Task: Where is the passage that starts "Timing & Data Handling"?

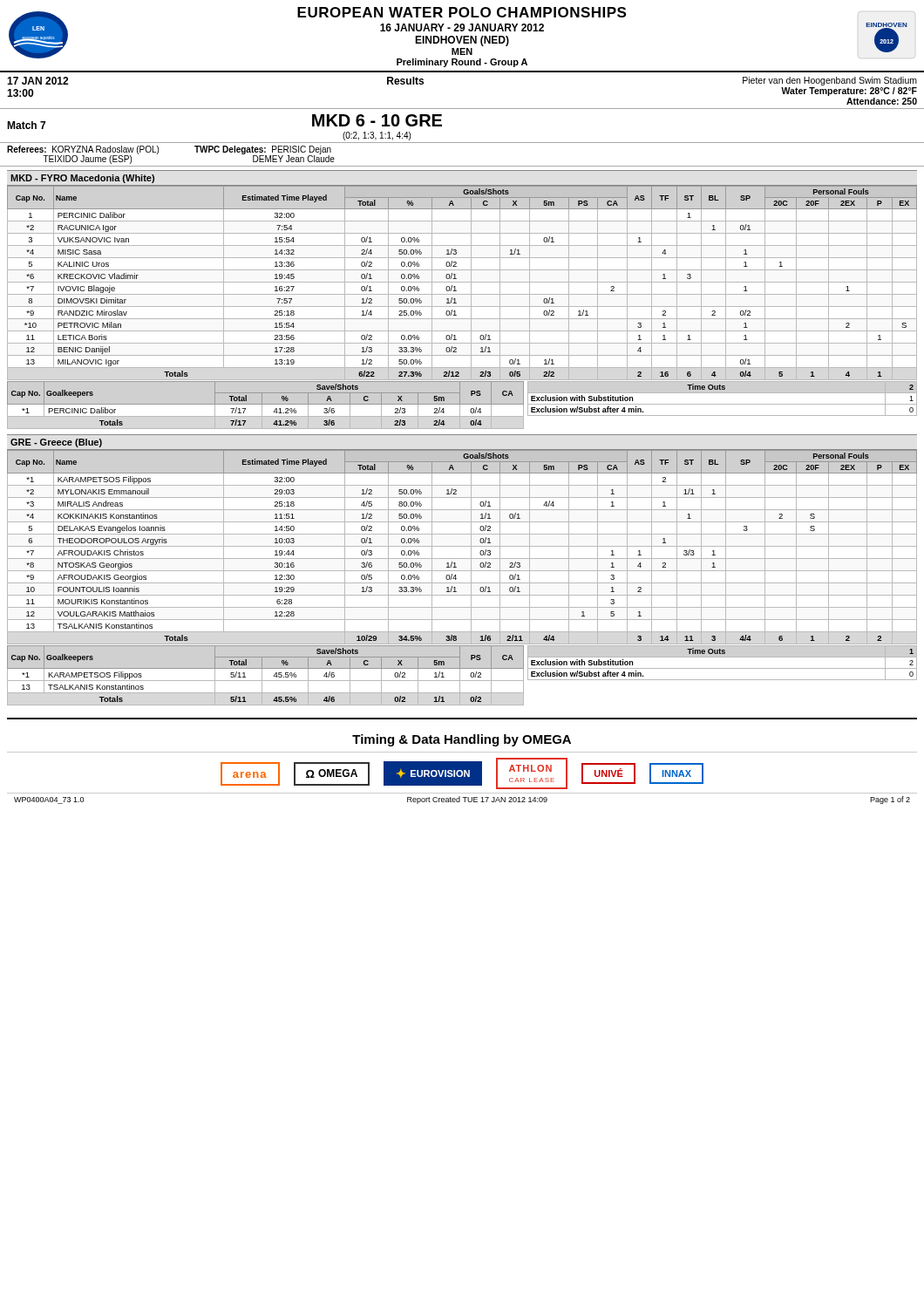Action: click(x=462, y=739)
